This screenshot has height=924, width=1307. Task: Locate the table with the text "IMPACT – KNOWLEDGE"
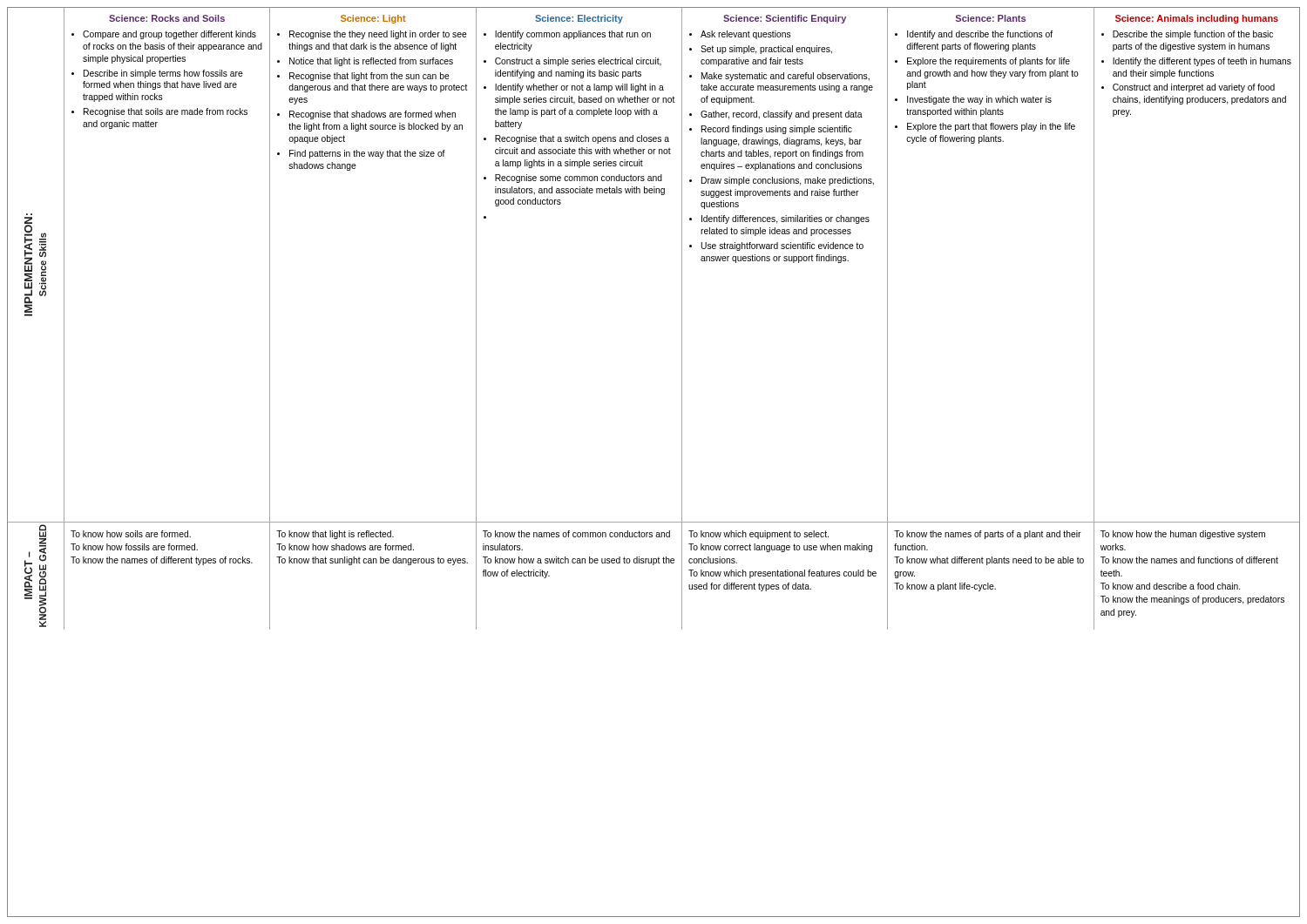pyautogui.click(x=654, y=576)
